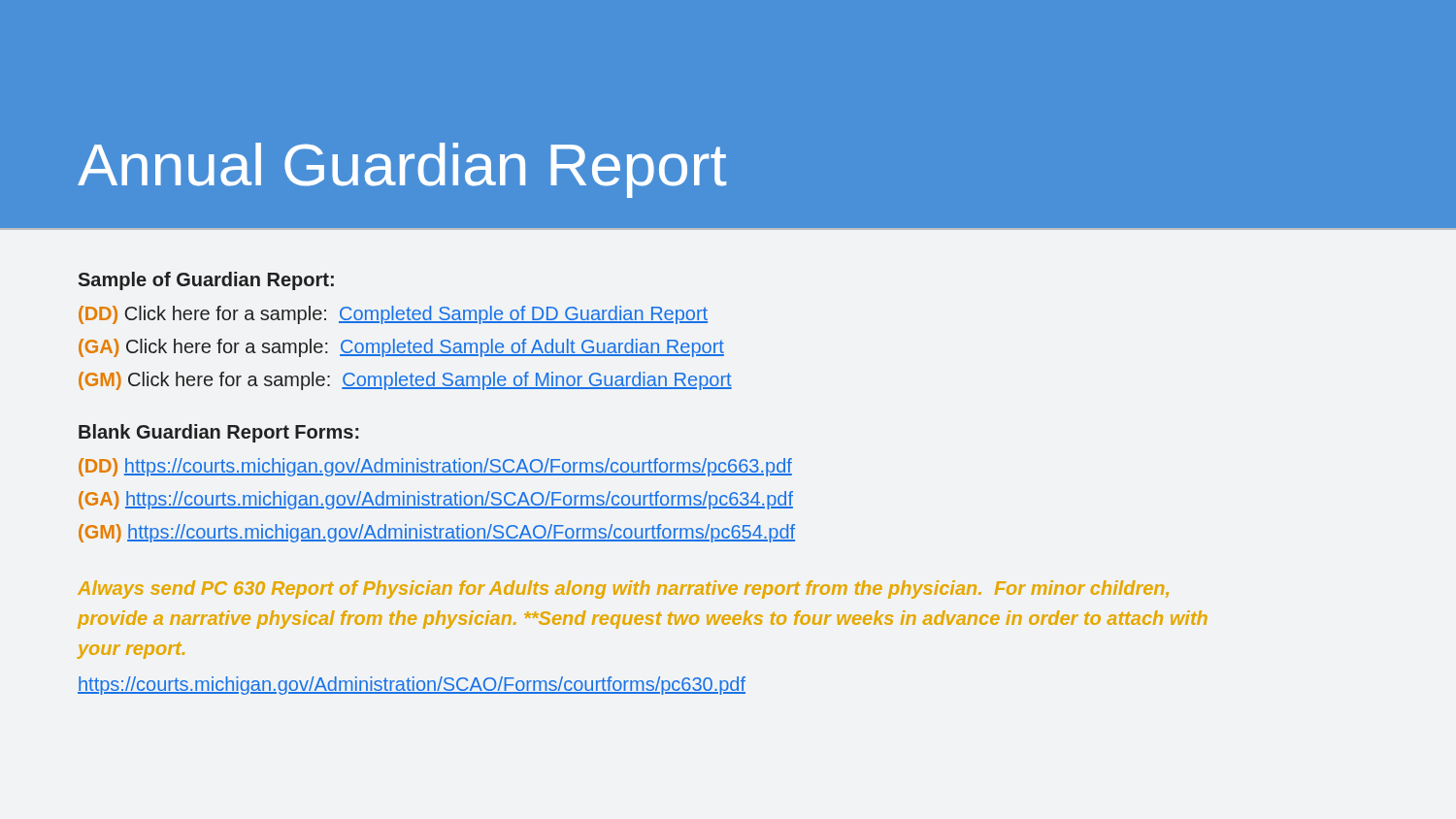Click on the text block with the text "Always send PC 630 Report of Physician"
The width and height of the screenshot is (1456, 819).
click(x=728, y=619)
